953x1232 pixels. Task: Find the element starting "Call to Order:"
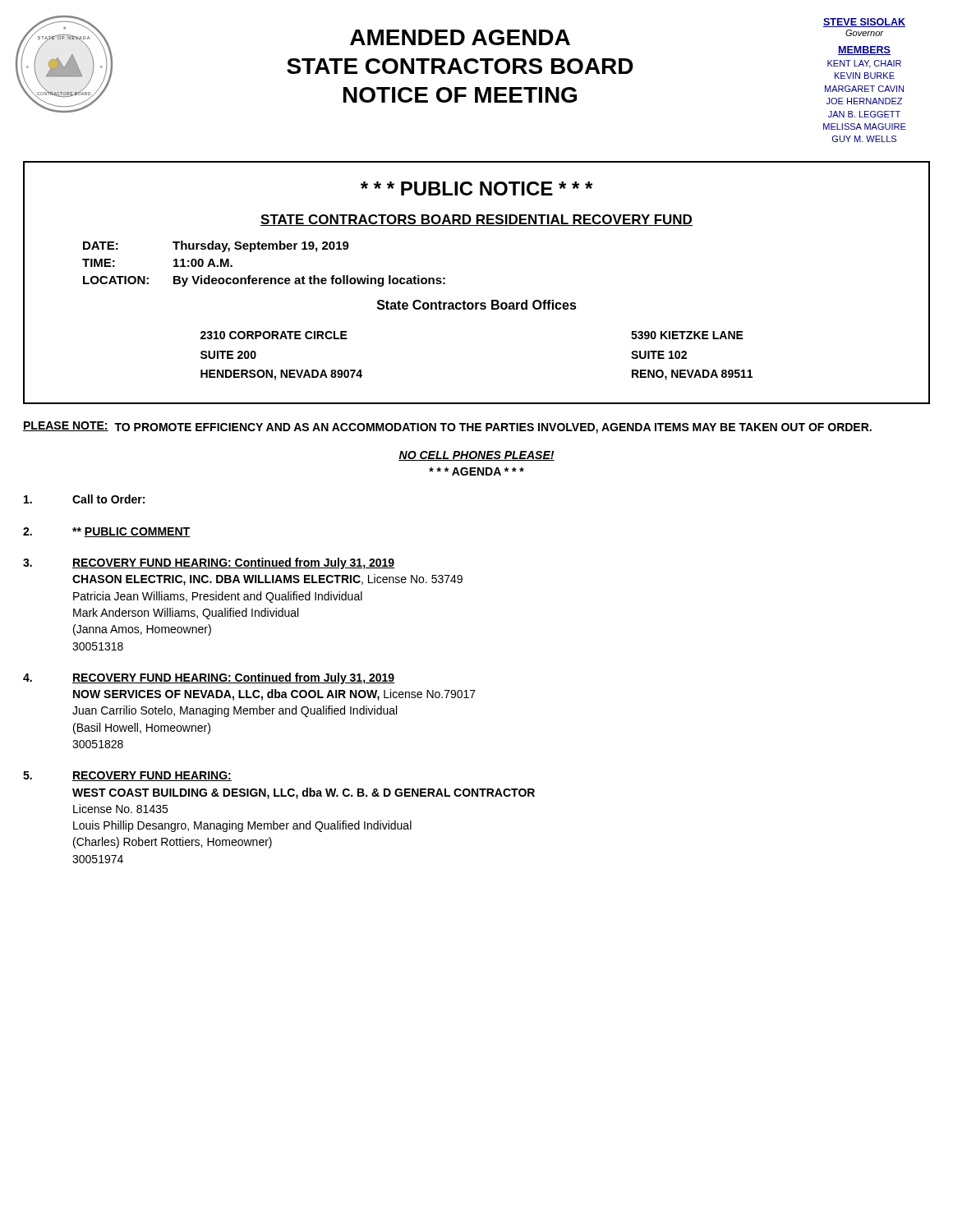(x=84, y=499)
